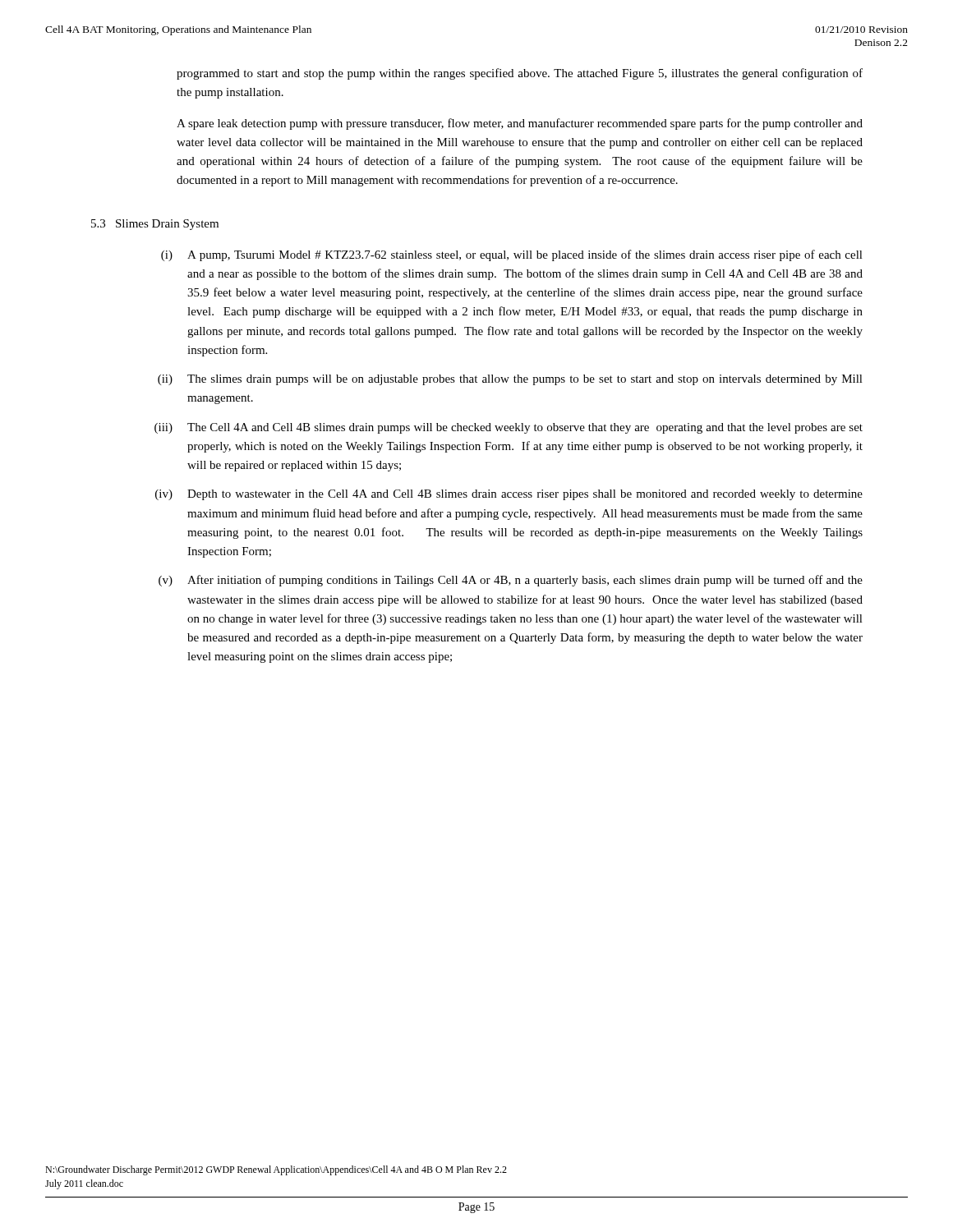Image resolution: width=953 pixels, height=1232 pixels.
Task: Locate the block of text that opens with "(iv) Depth to wastewater in the Cell"
Action: [476, 523]
